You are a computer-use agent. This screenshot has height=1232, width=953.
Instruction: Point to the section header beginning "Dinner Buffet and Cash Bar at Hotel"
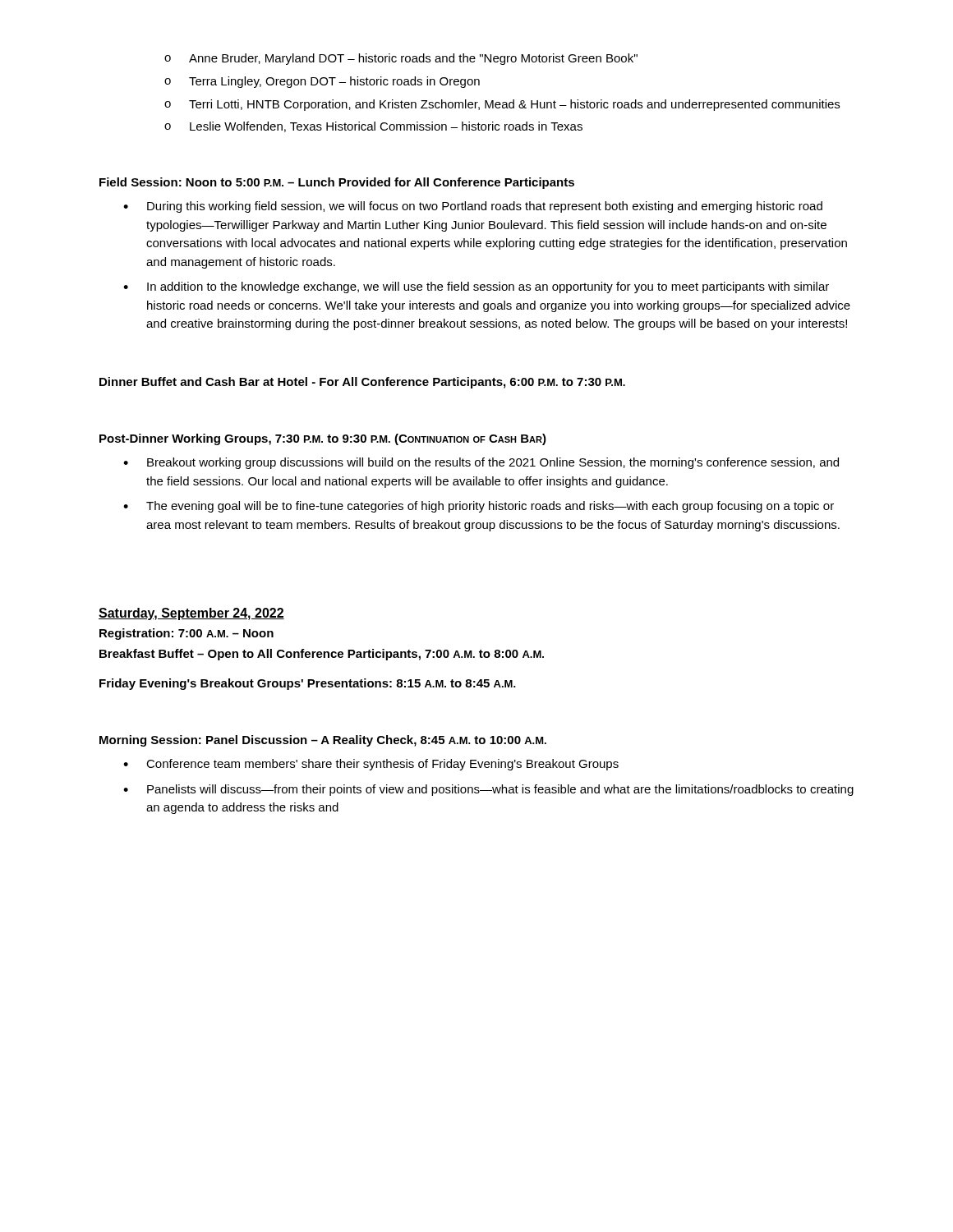[x=362, y=381]
